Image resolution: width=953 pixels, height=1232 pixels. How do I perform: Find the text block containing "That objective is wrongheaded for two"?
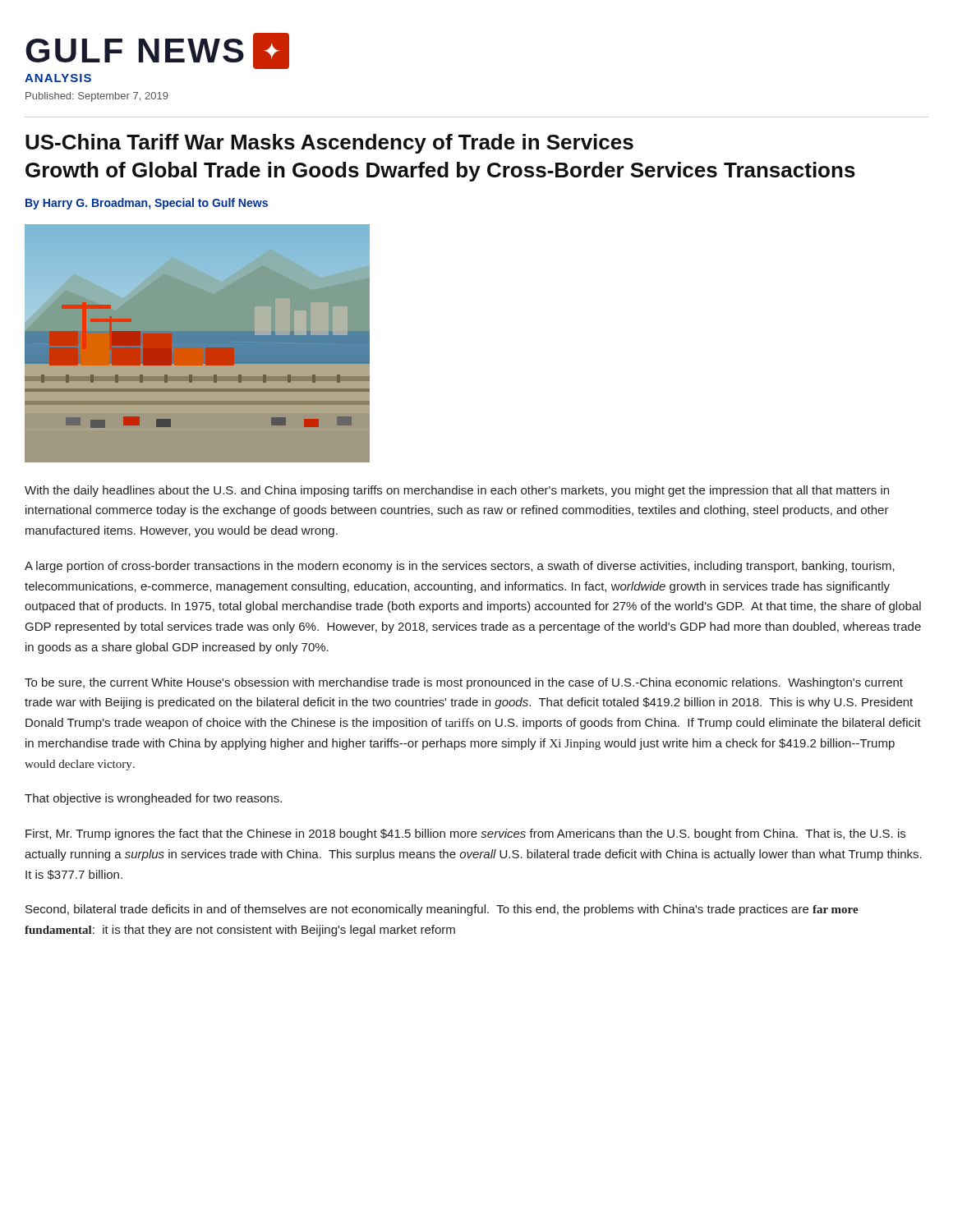pos(154,798)
